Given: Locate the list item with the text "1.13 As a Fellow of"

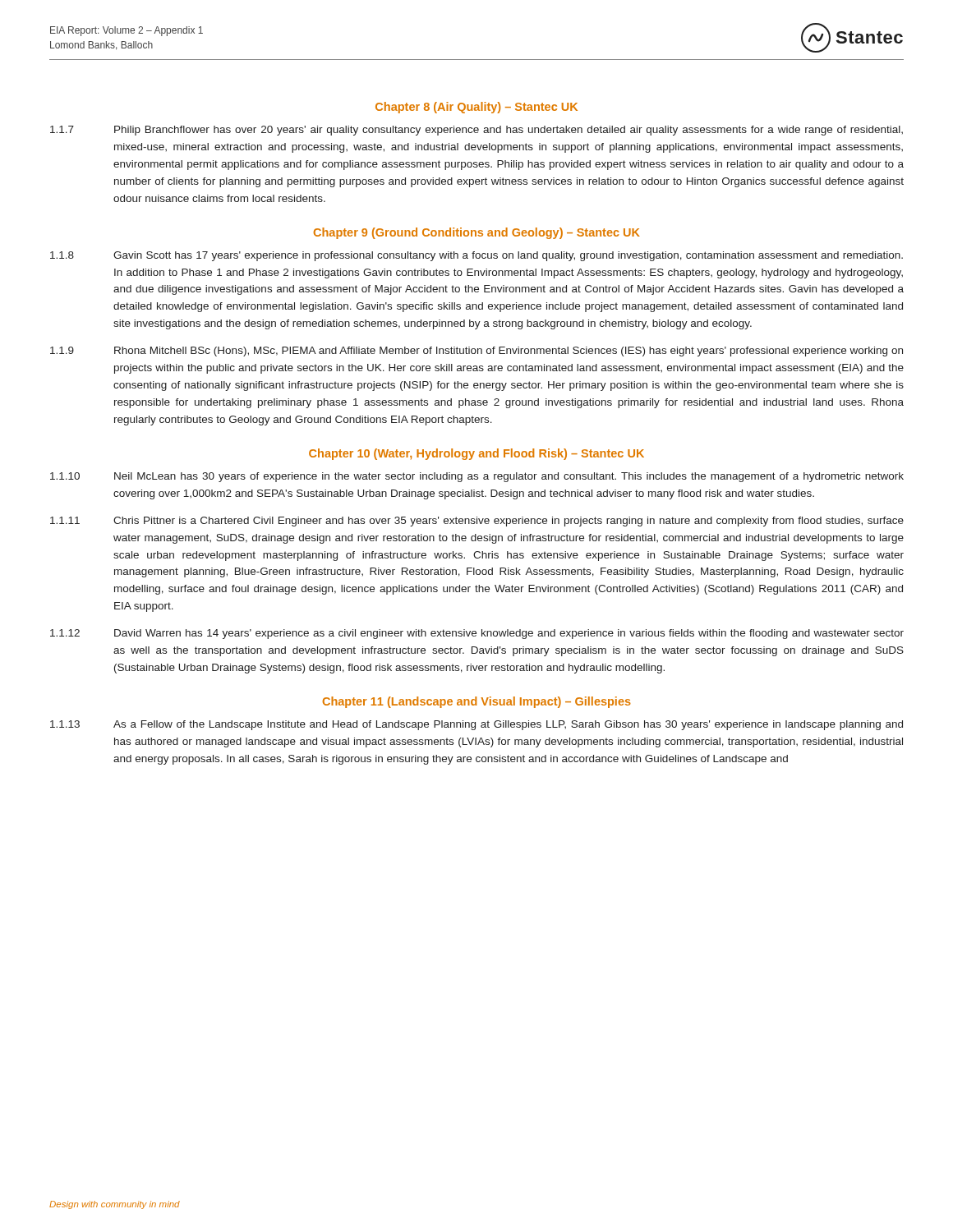Looking at the screenshot, I should [476, 742].
